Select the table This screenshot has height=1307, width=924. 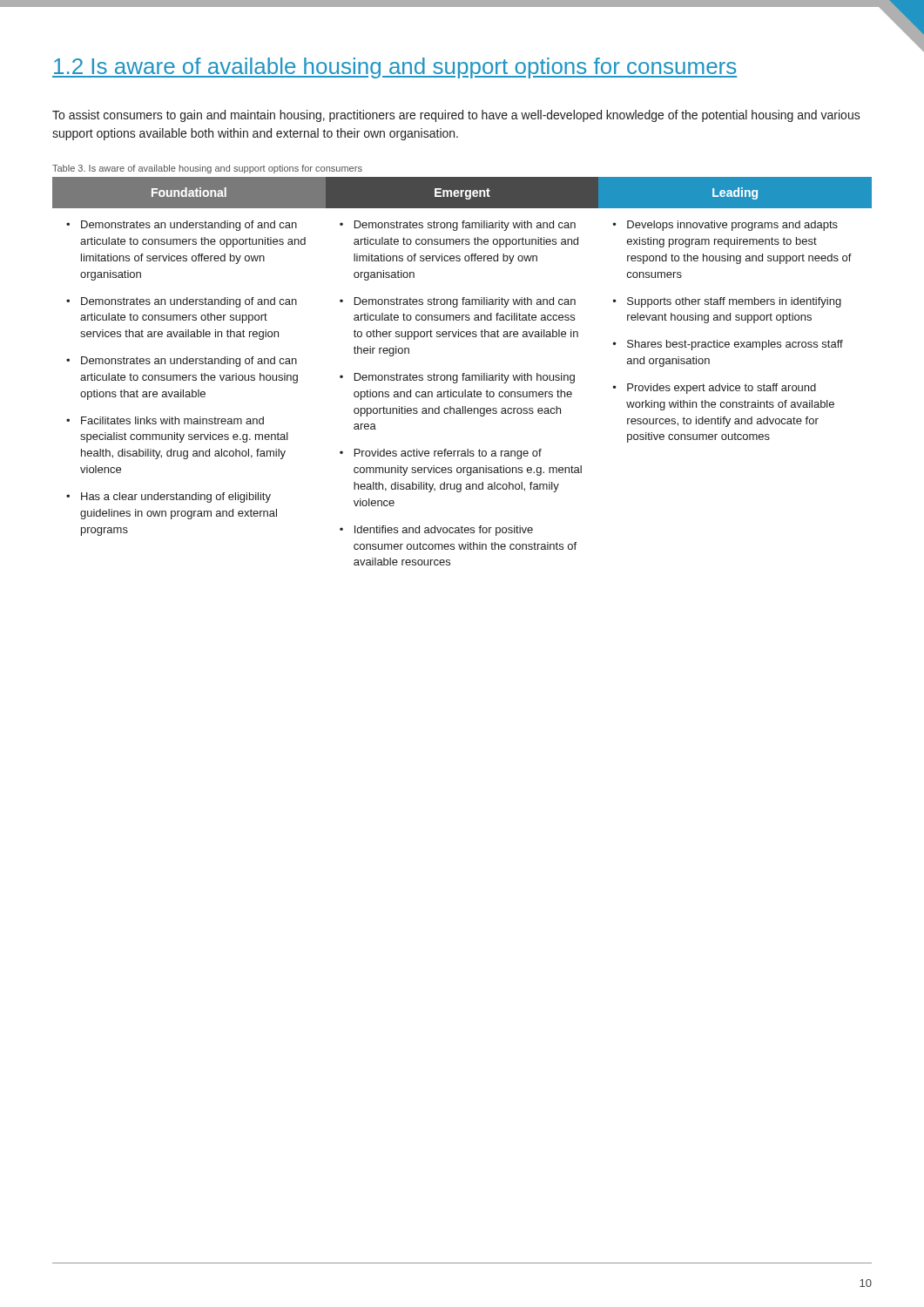462,379
